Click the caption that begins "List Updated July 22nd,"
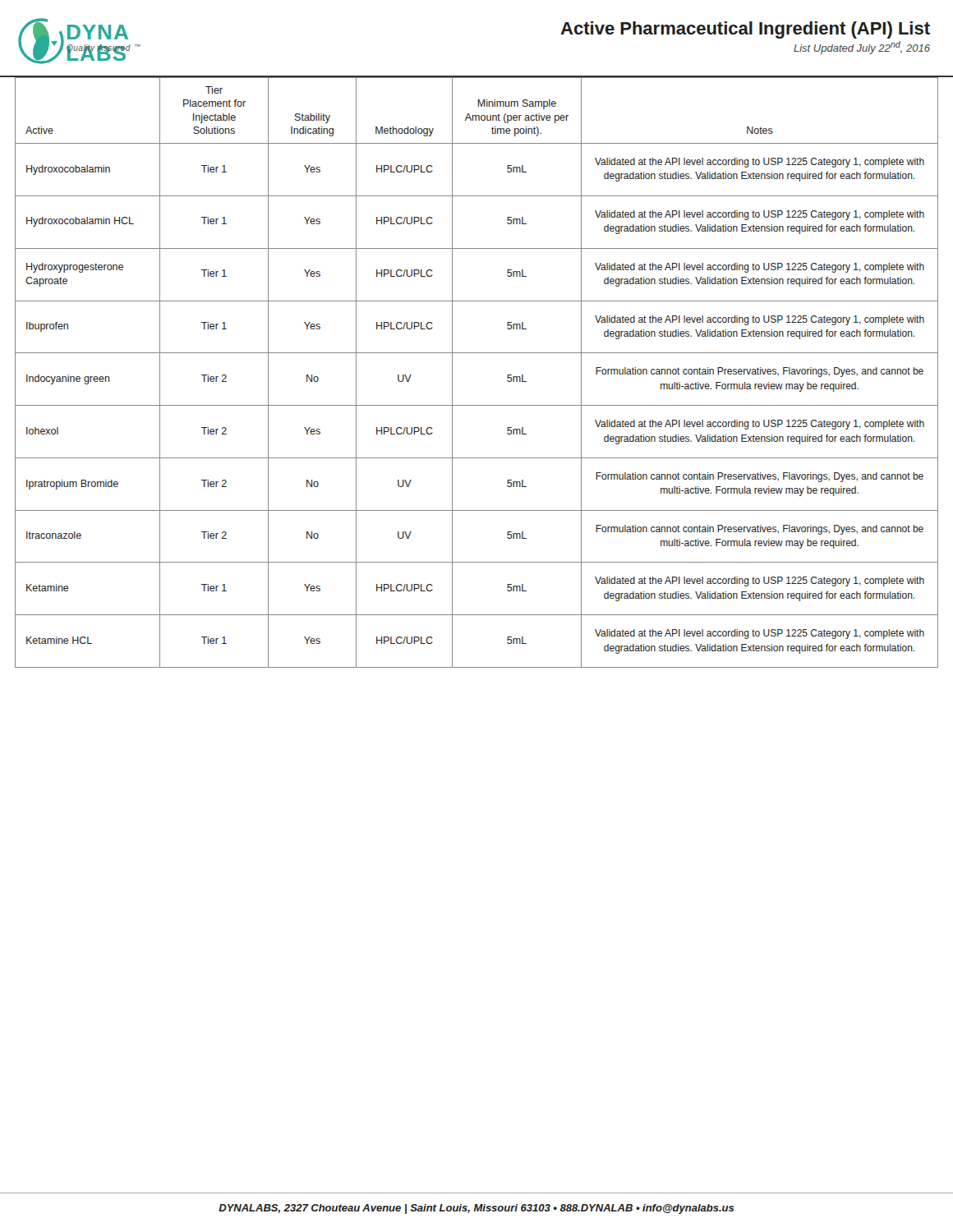Screen dimensions: 1232x953 [x=862, y=48]
